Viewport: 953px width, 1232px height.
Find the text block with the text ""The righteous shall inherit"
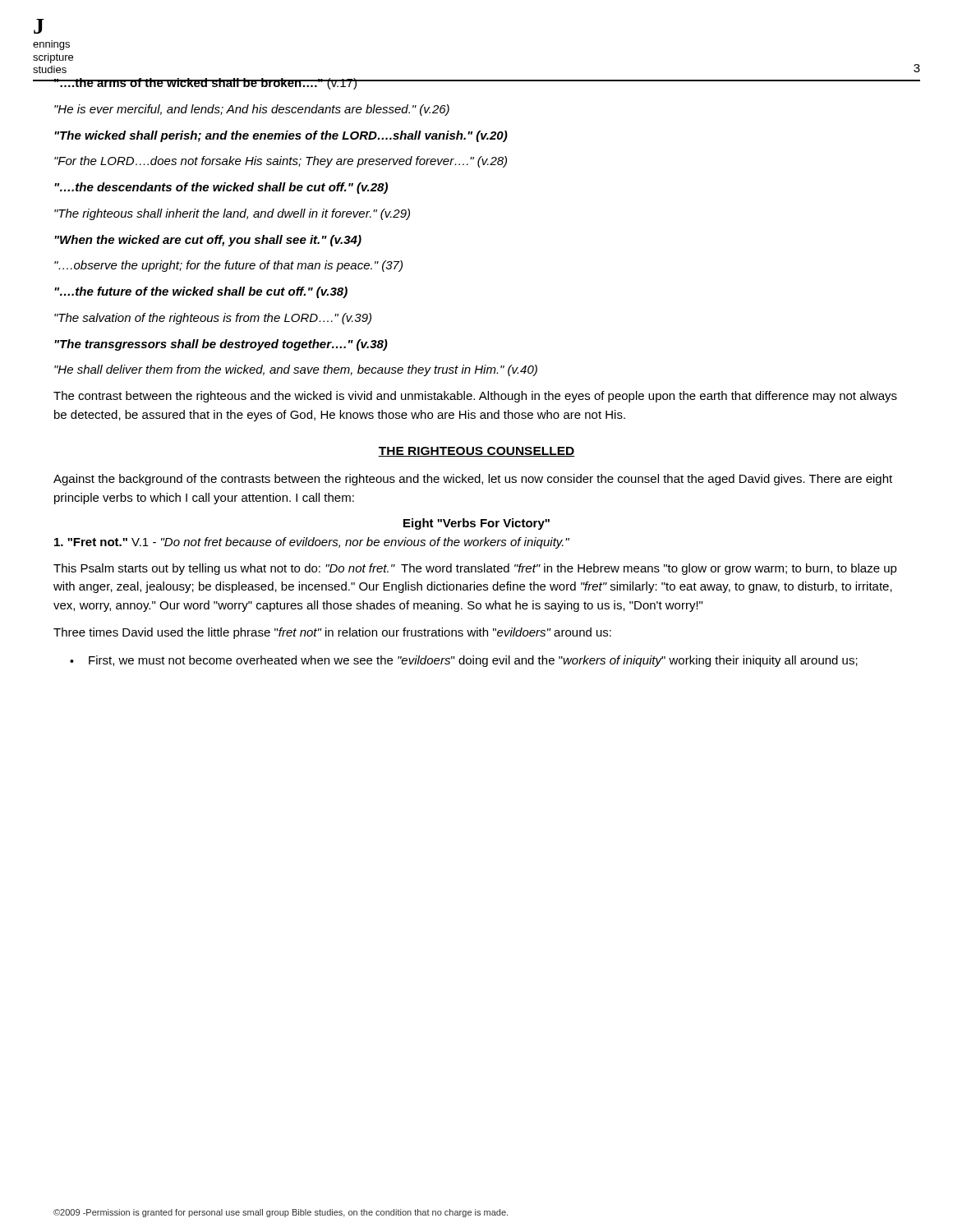point(232,213)
